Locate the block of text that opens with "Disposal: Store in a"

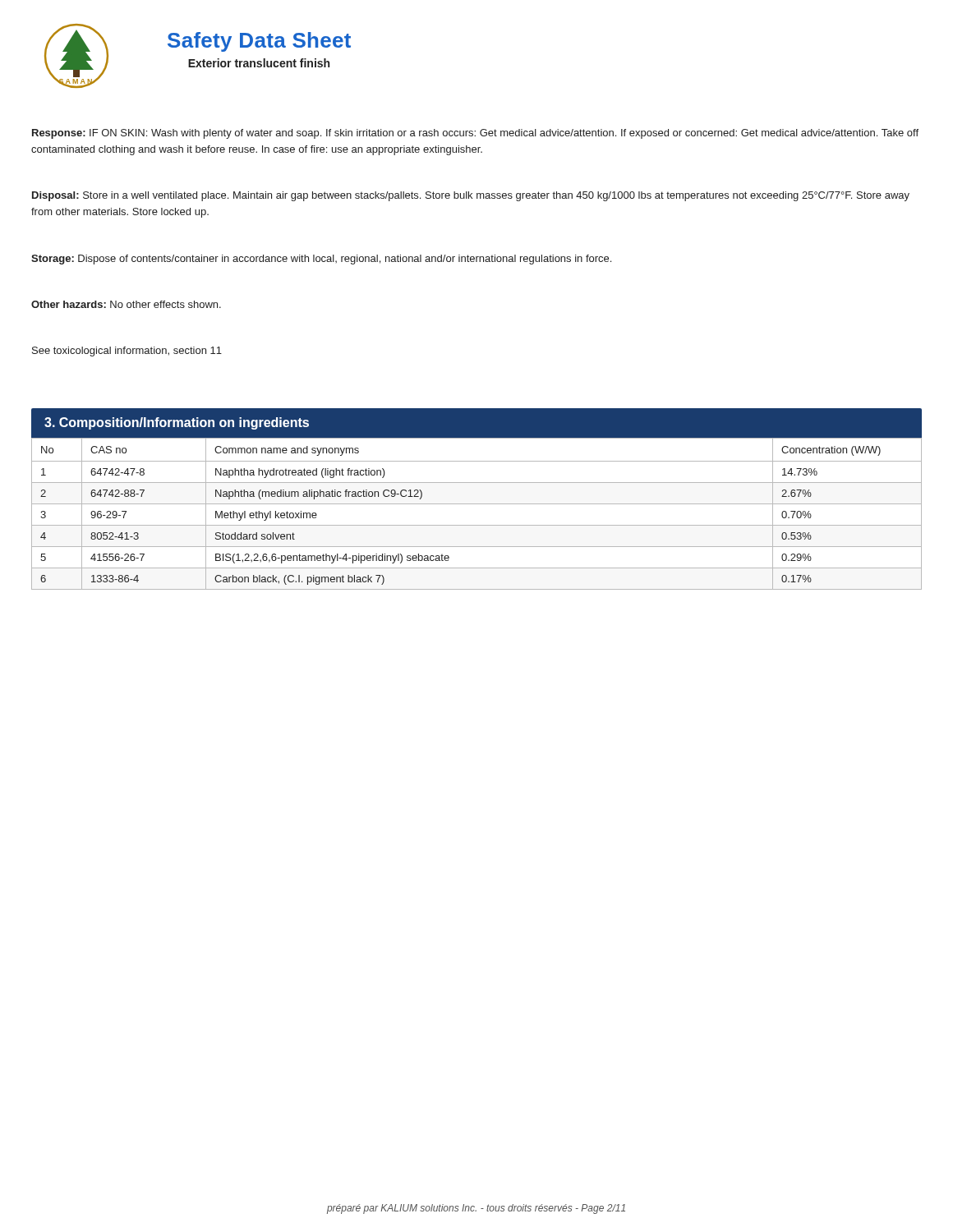coord(470,204)
